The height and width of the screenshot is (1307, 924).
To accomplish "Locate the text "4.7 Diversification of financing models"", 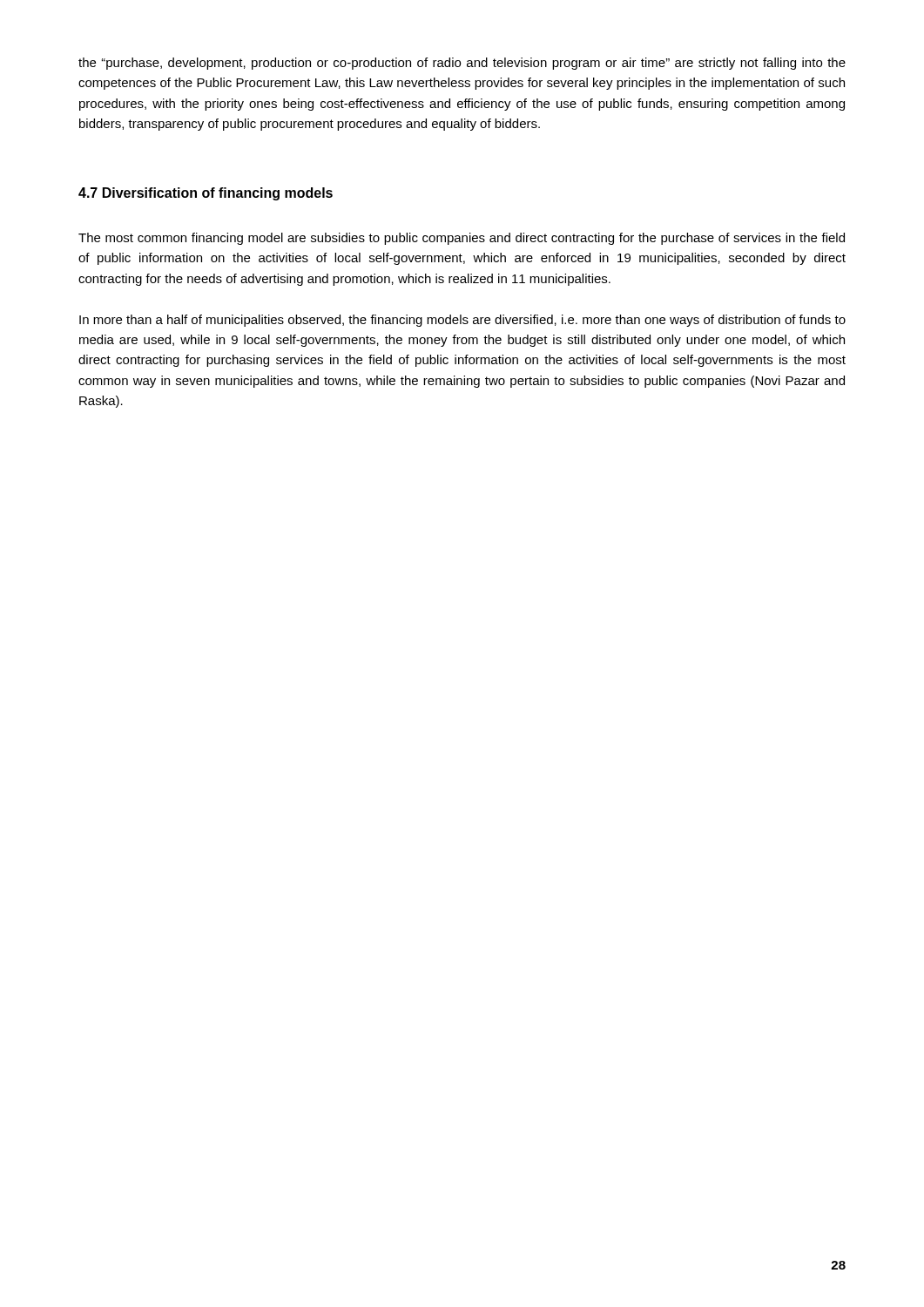I will click(206, 193).
